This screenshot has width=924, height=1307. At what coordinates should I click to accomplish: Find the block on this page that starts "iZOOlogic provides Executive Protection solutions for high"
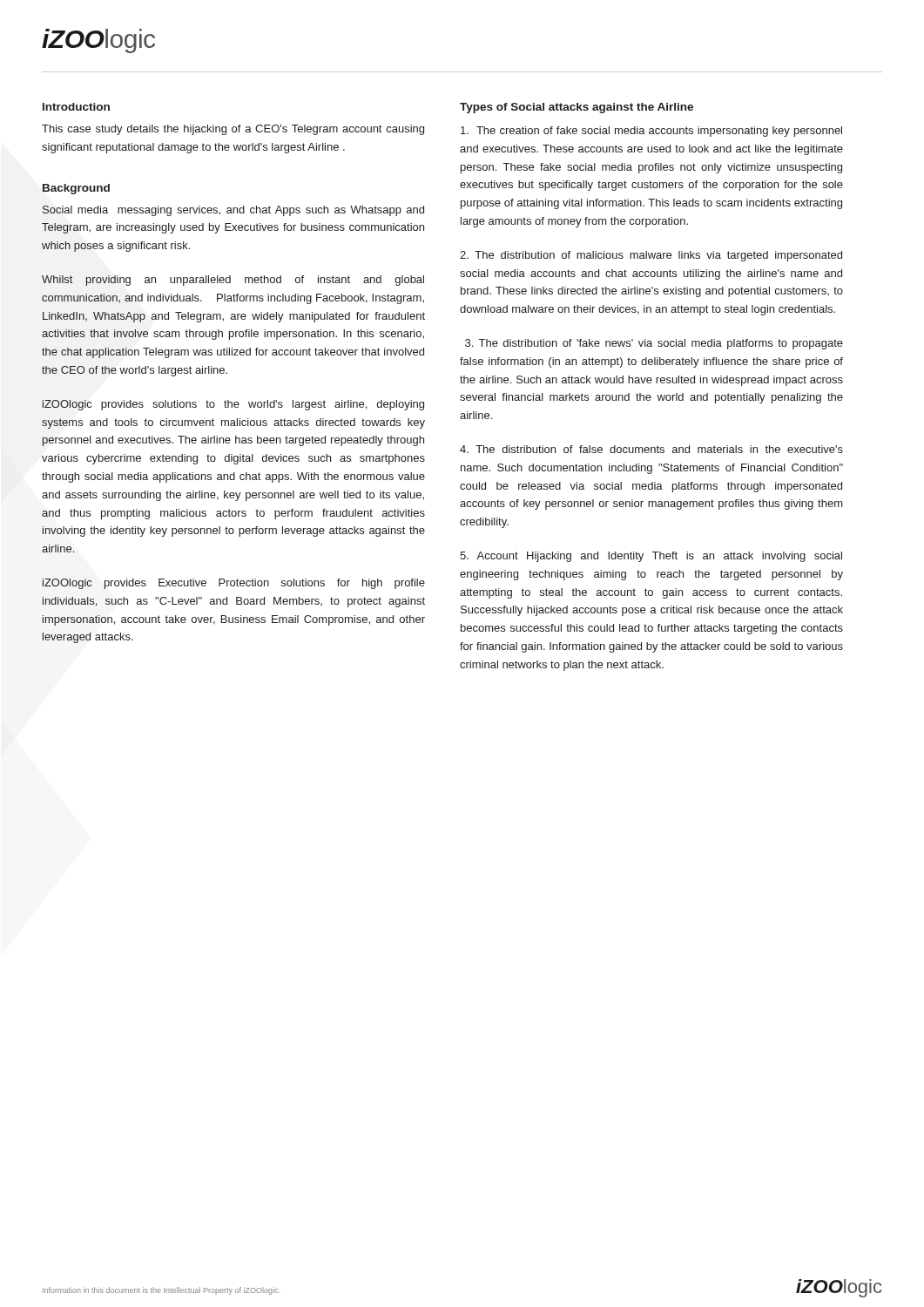pyautogui.click(x=233, y=610)
